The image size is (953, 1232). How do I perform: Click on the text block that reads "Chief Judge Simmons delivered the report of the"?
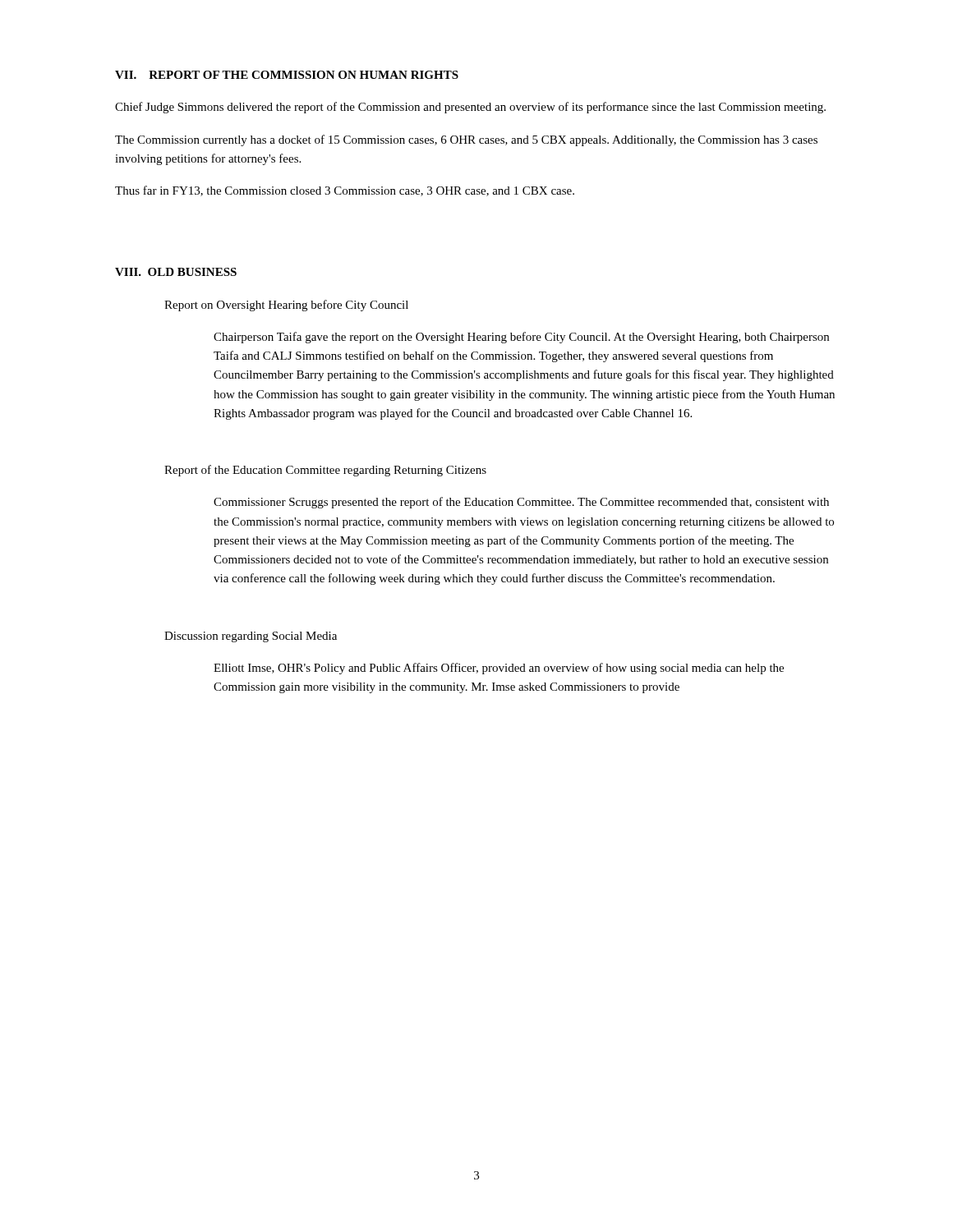471,107
